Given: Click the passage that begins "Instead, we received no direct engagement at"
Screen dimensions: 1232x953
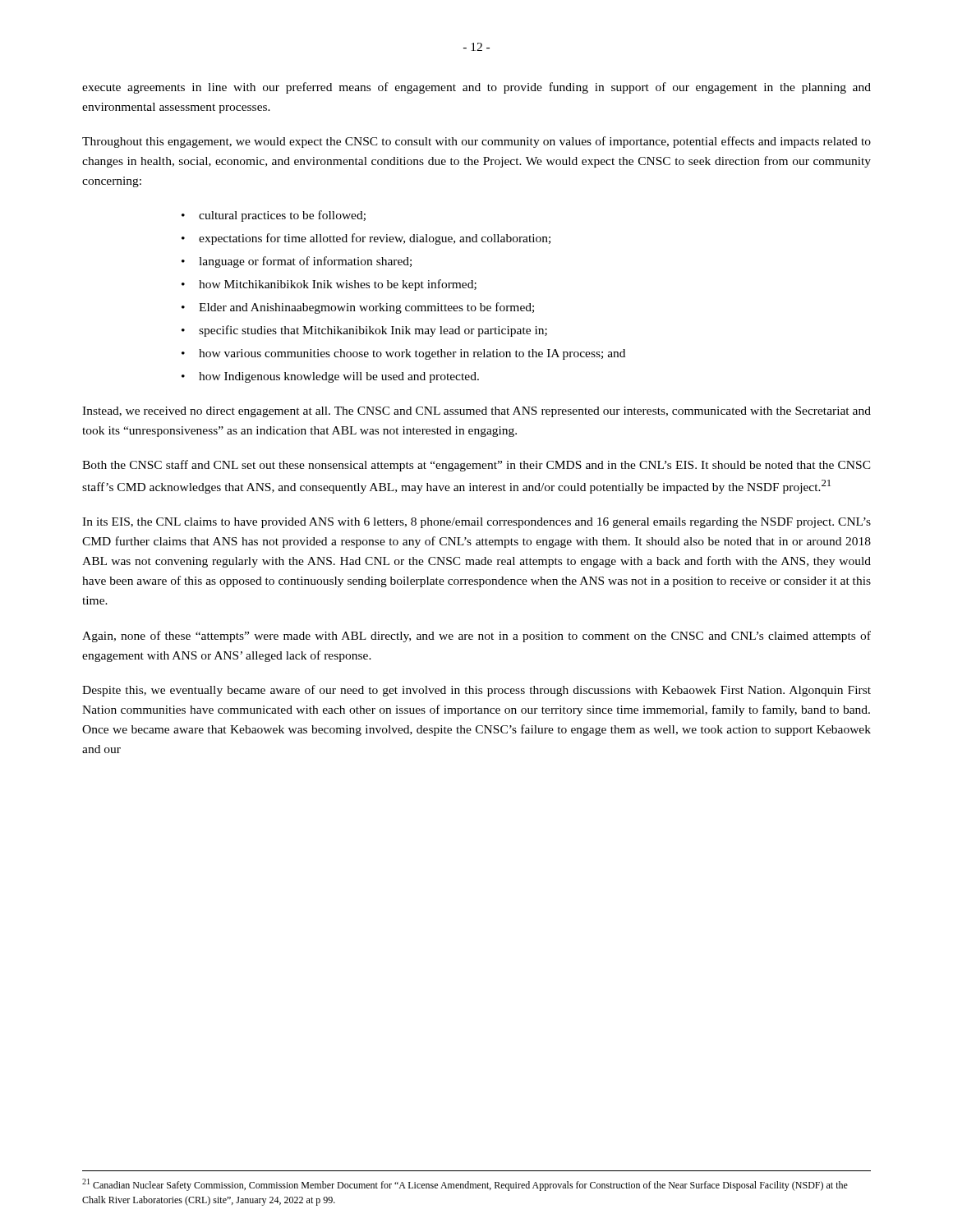Looking at the screenshot, I should click(476, 420).
